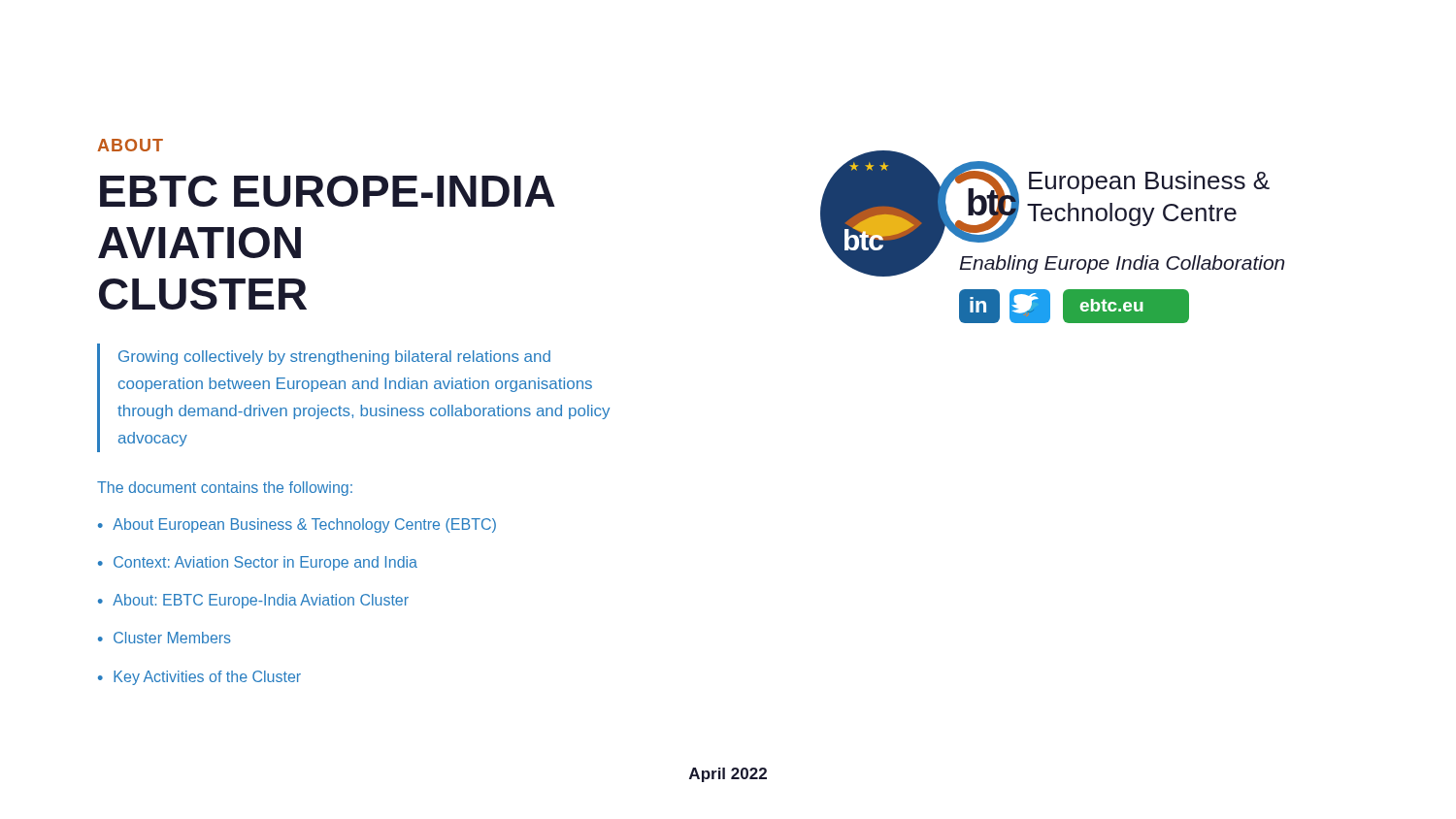The height and width of the screenshot is (819, 1456).
Task: Find the text block containing "Growing collectively by strengthening bilateral"
Action: coord(364,397)
